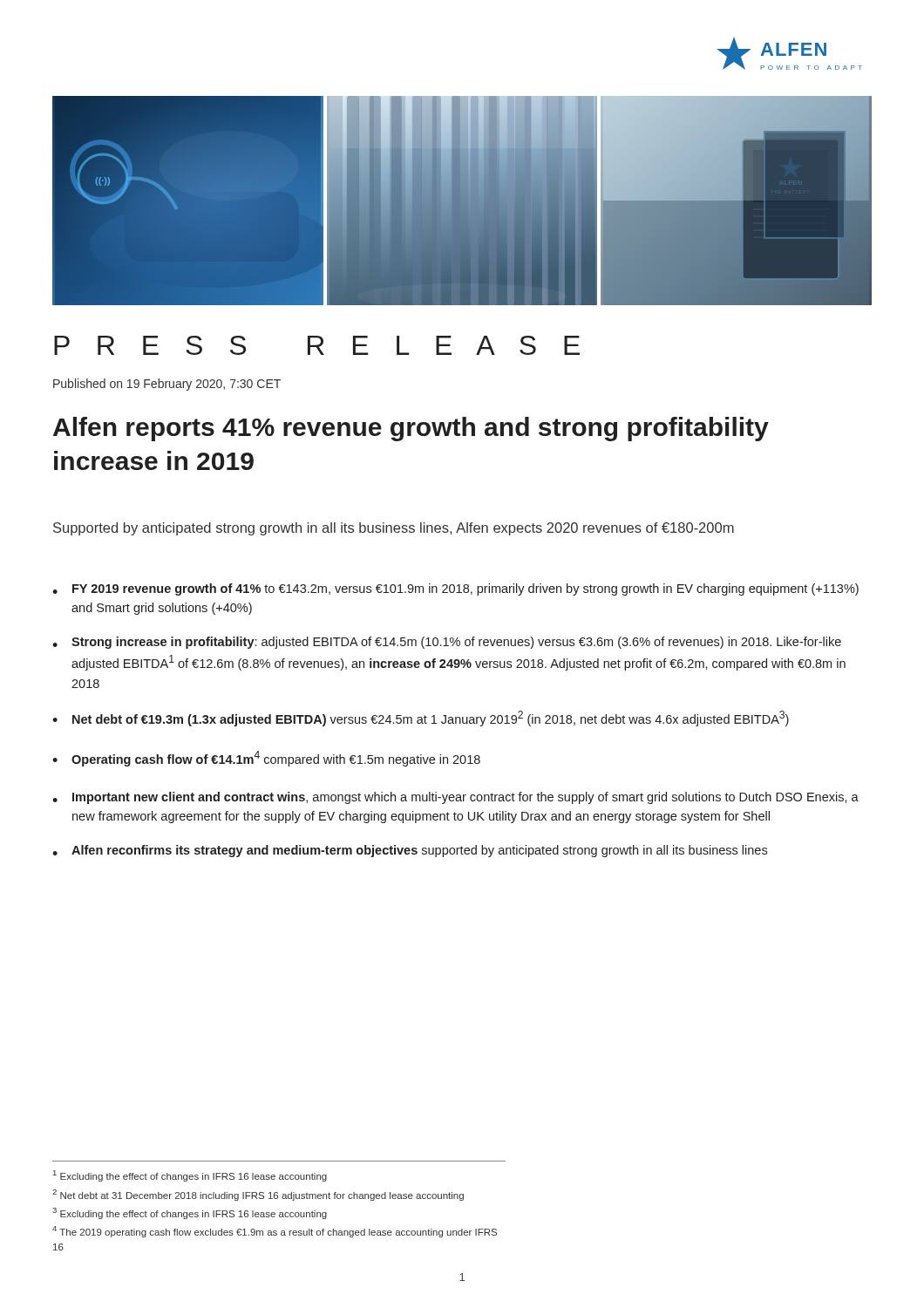This screenshot has height=1308, width=924.
Task: Find the block on this page that starts "• FY 2019 revenue growth of 41%"
Action: point(462,599)
